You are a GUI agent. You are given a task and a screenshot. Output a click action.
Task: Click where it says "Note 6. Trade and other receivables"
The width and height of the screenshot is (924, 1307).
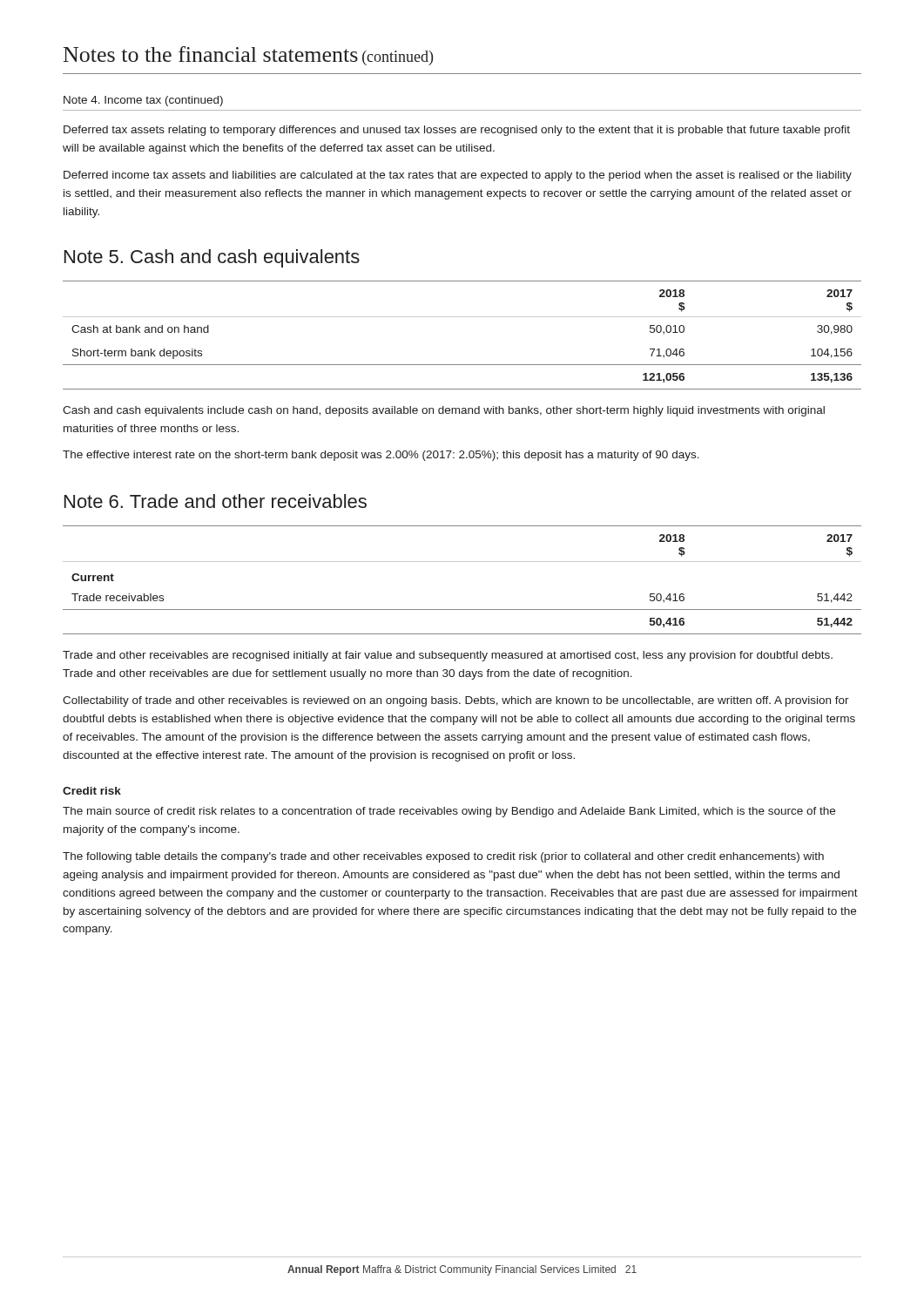pyautogui.click(x=215, y=502)
